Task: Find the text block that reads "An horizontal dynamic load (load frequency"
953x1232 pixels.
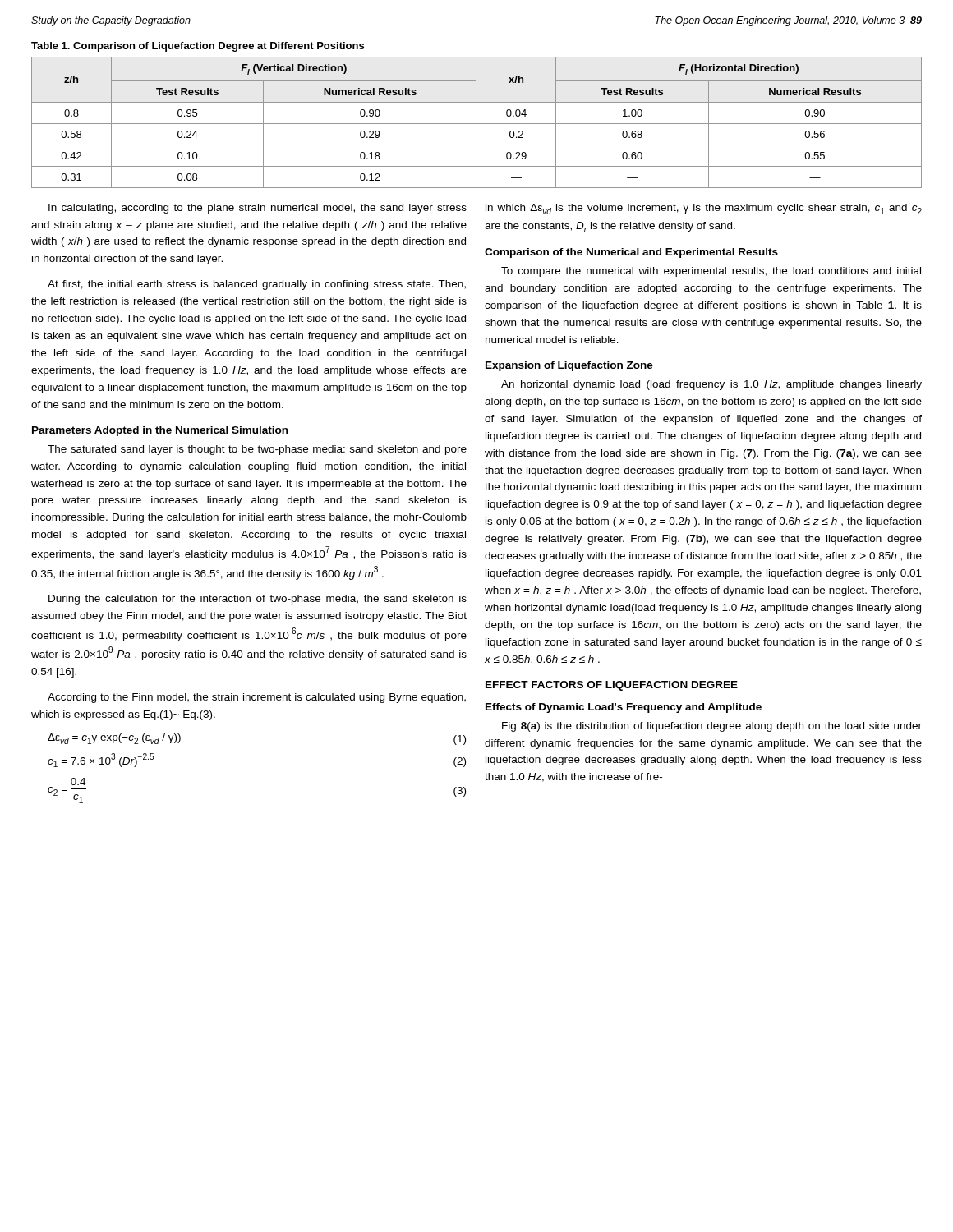Action: tap(703, 521)
